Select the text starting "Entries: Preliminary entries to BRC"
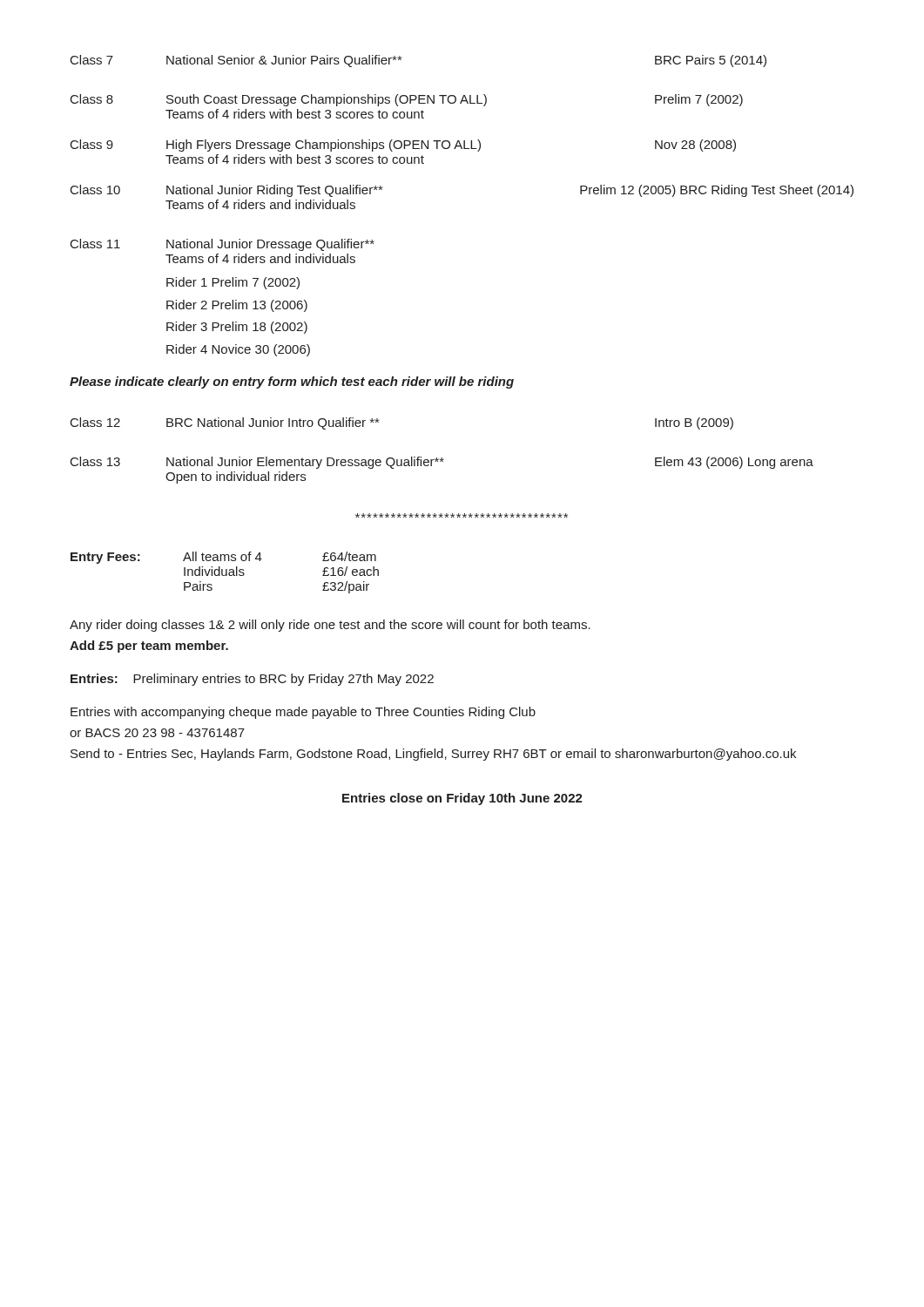The height and width of the screenshot is (1307, 924). tap(252, 678)
